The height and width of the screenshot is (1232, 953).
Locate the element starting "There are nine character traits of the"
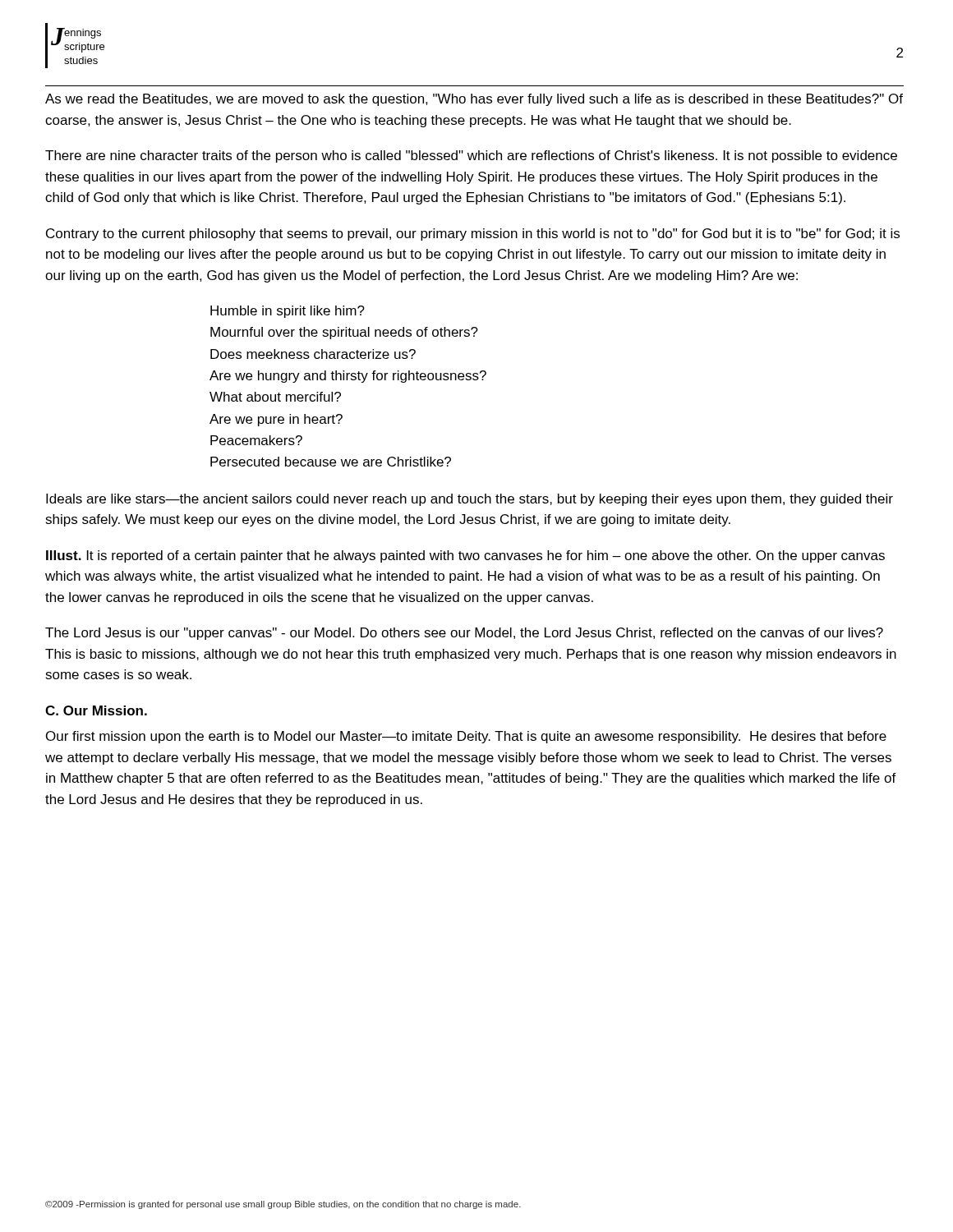471,177
